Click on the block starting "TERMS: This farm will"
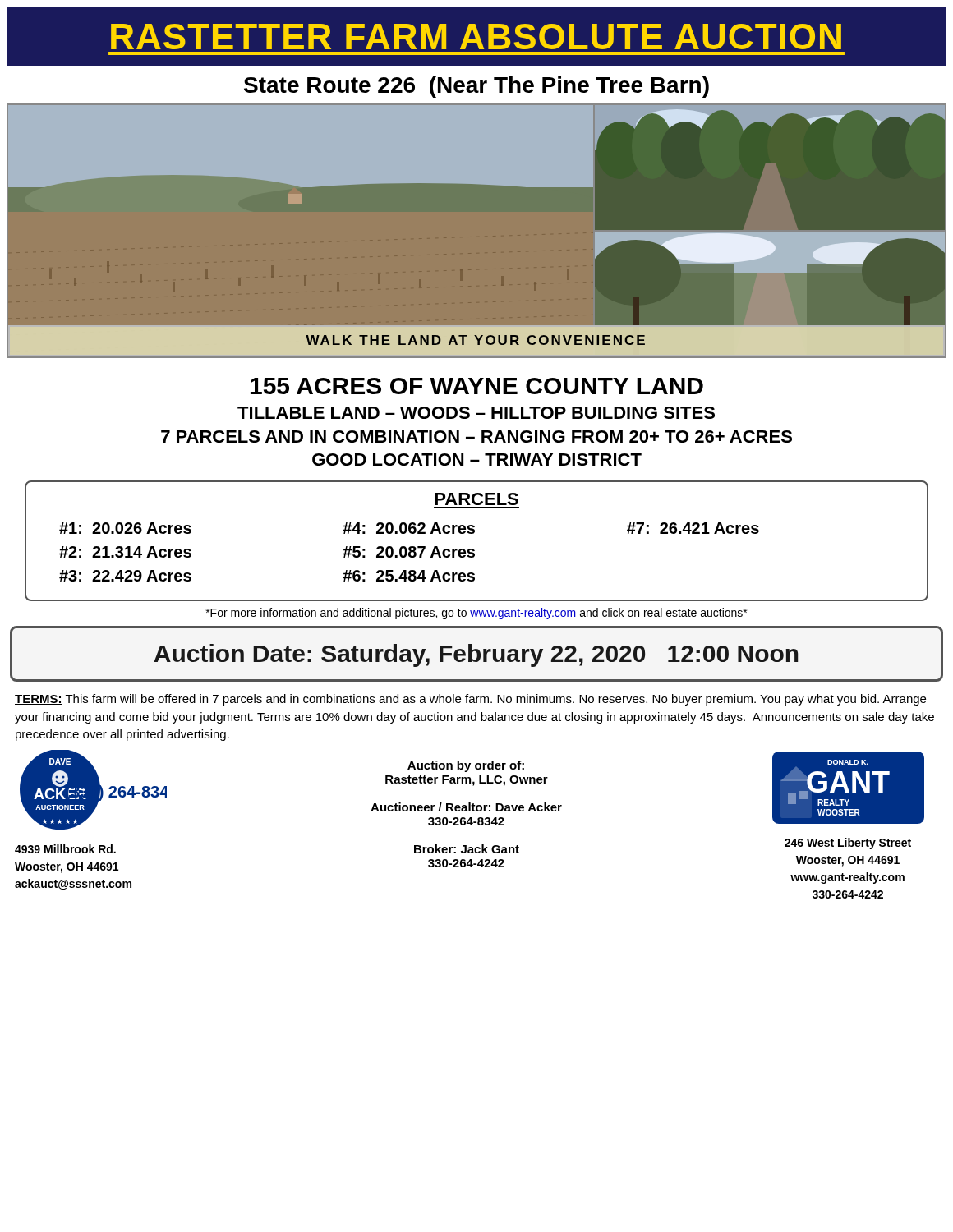 475,716
